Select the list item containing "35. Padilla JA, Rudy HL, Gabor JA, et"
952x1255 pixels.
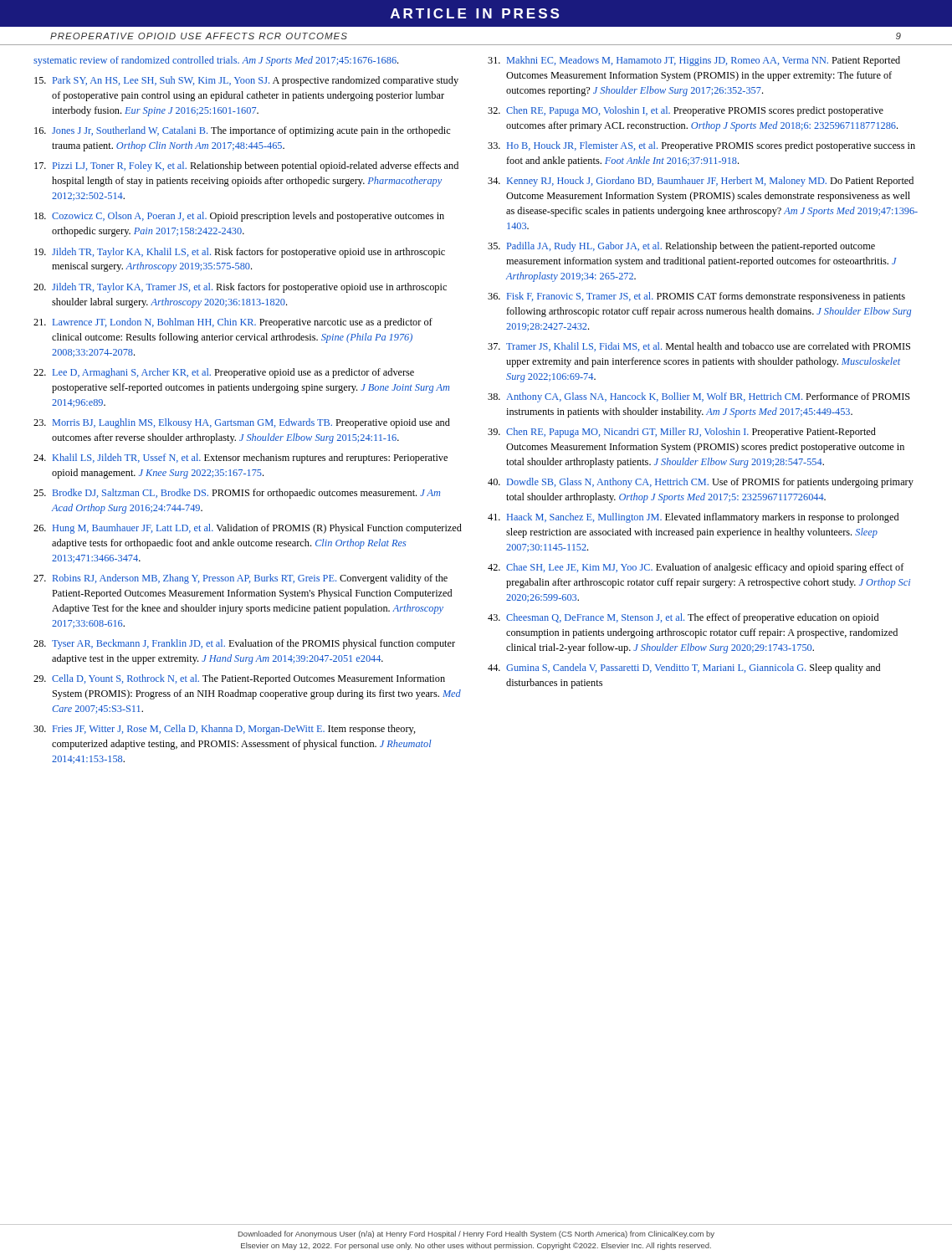703,262
